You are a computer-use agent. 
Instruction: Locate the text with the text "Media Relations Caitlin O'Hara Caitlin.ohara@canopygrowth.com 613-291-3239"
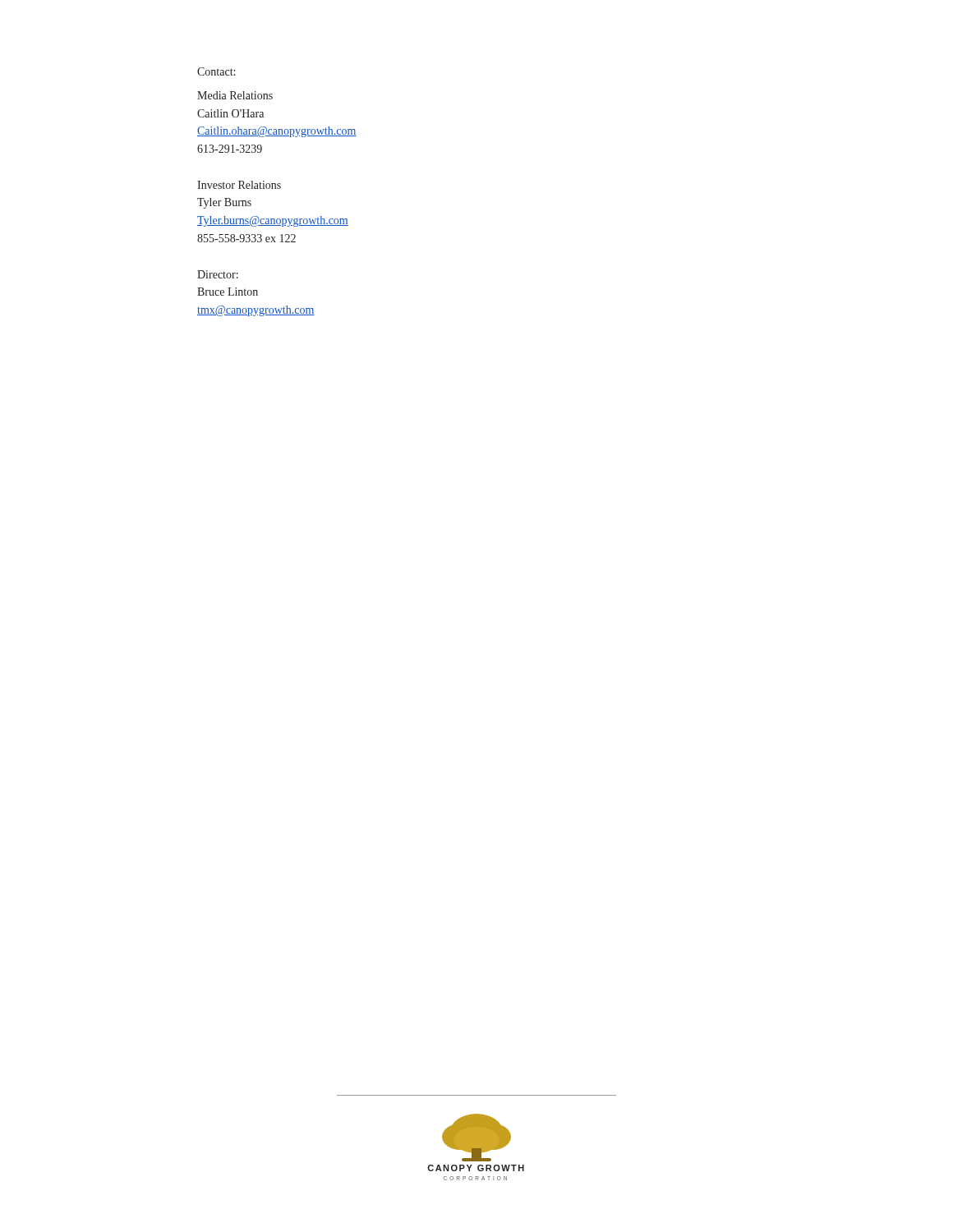pyautogui.click(x=277, y=122)
